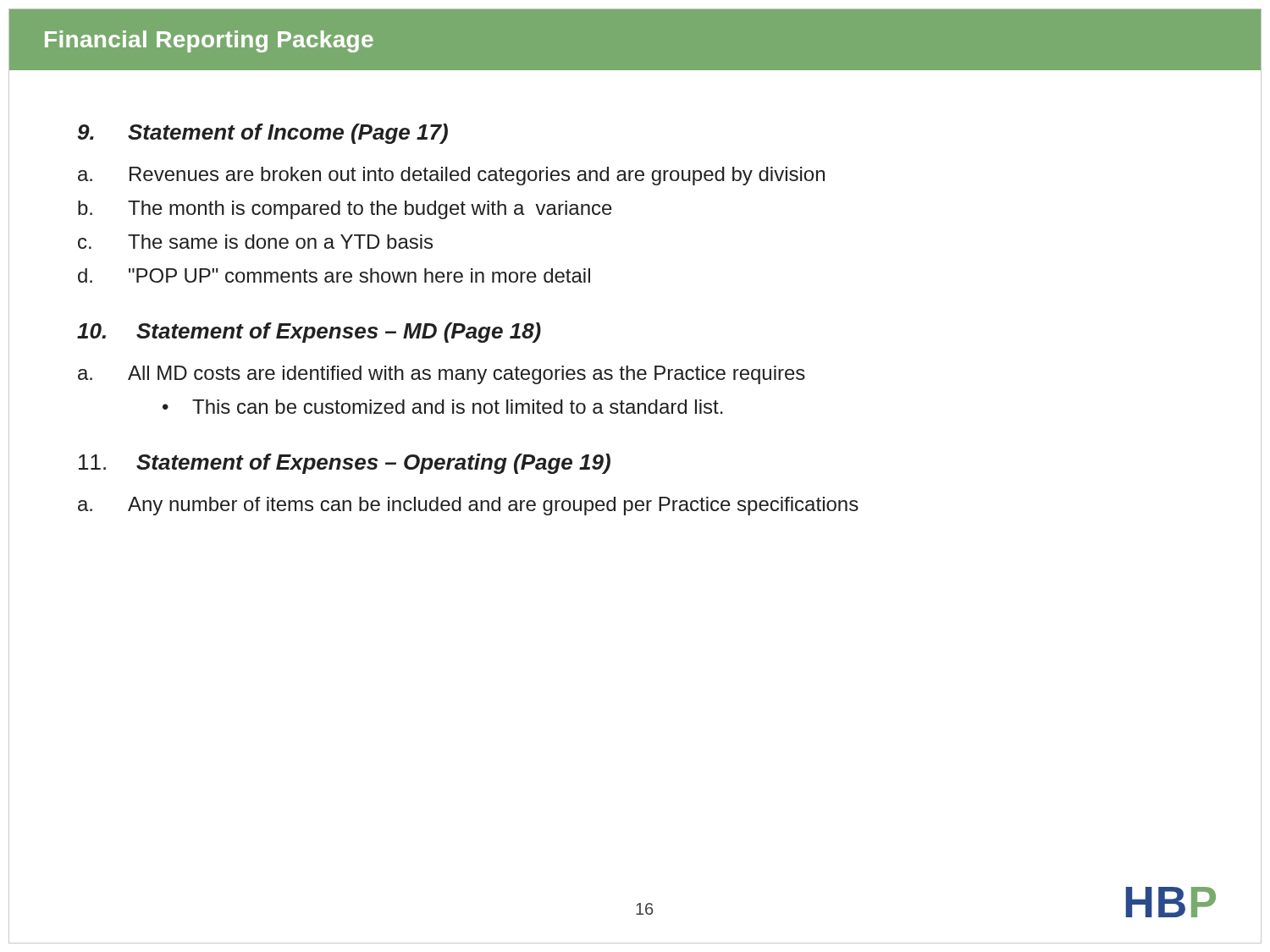Image resolution: width=1270 pixels, height=952 pixels.
Task: Locate the list item containing "a. Any number of items can be included"
Action: coord(468,504)
